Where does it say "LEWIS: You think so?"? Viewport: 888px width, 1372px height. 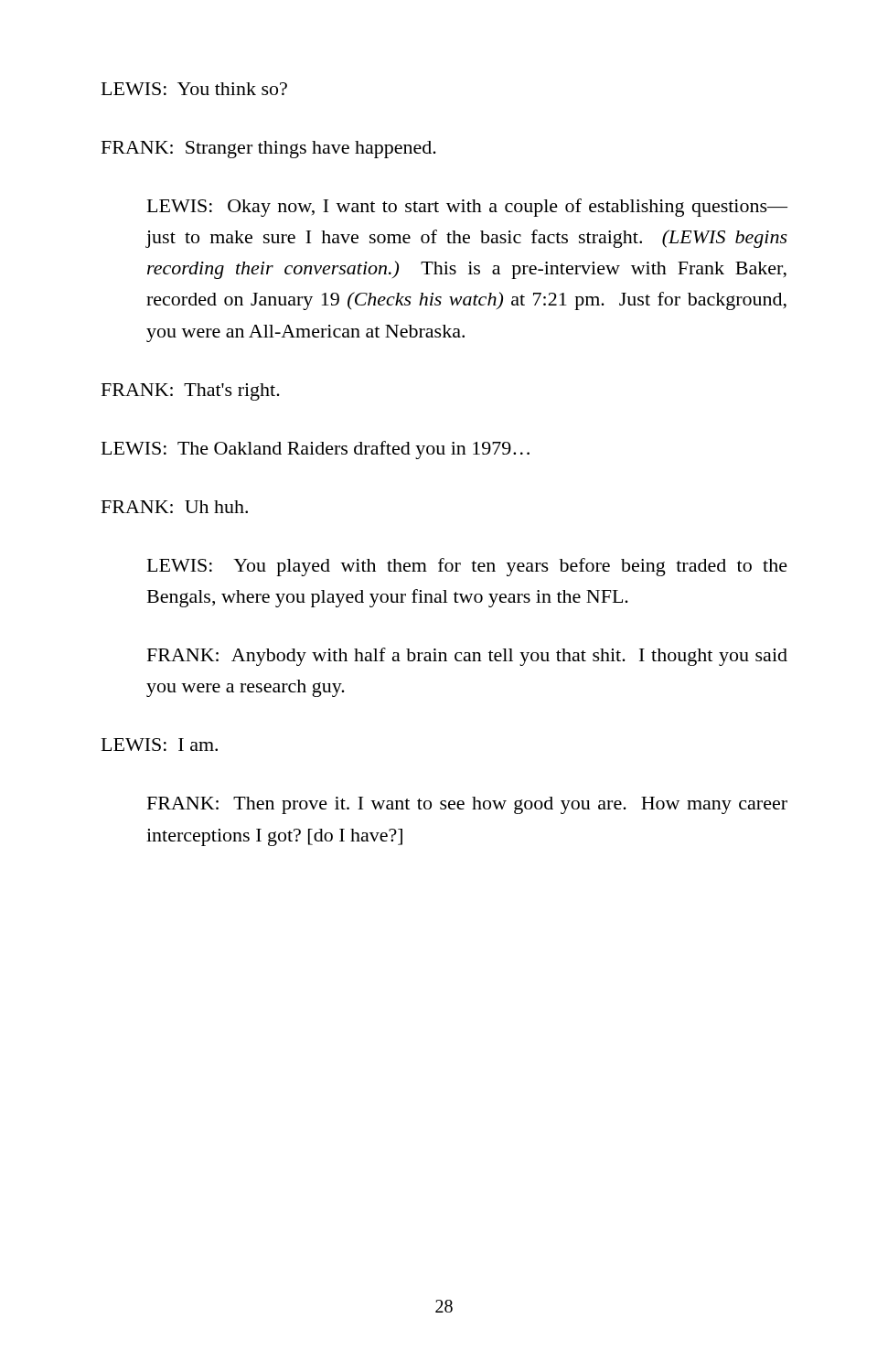pyautogui.click(x=194, y=88)
